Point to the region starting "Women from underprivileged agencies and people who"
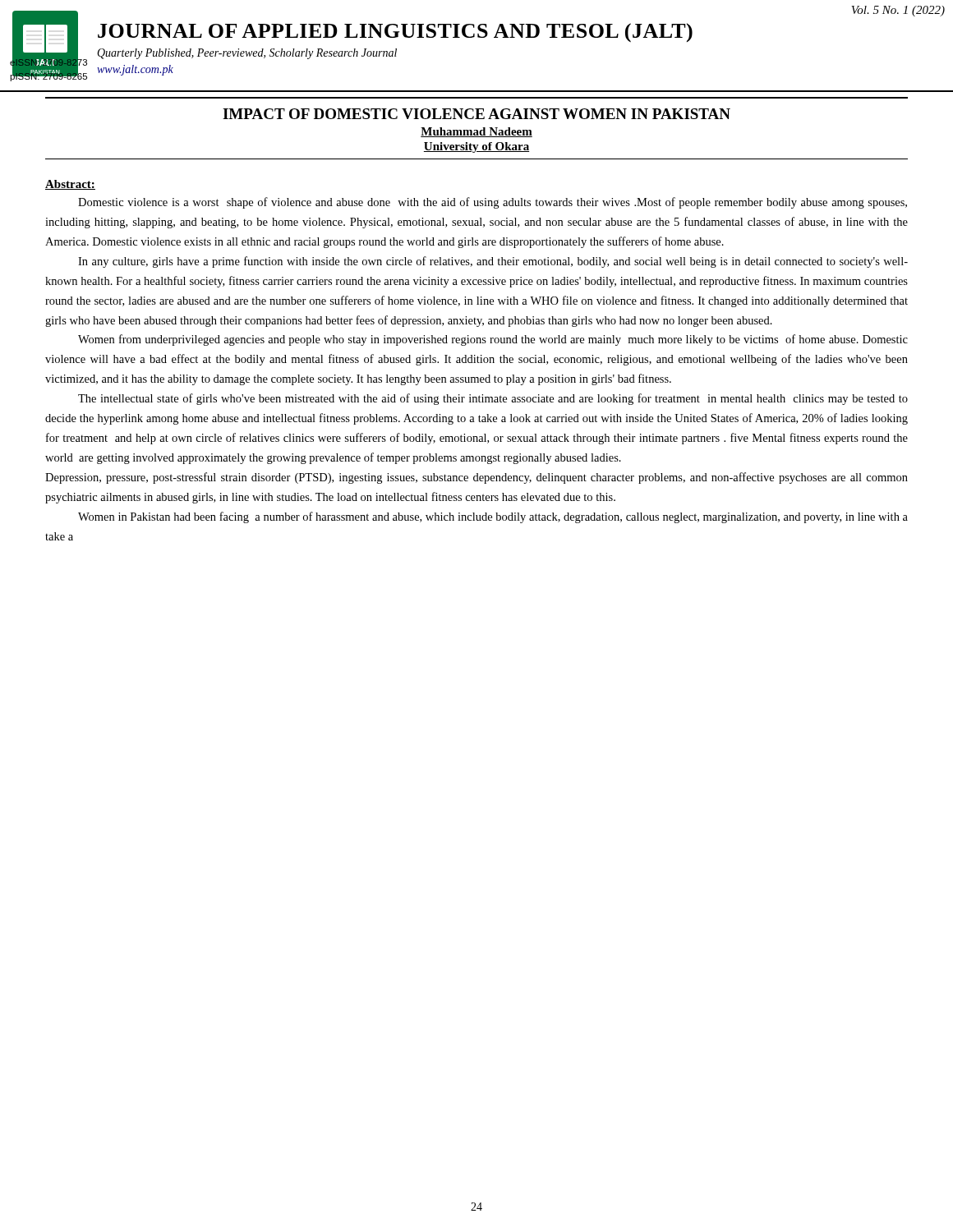 pos(476,359)
